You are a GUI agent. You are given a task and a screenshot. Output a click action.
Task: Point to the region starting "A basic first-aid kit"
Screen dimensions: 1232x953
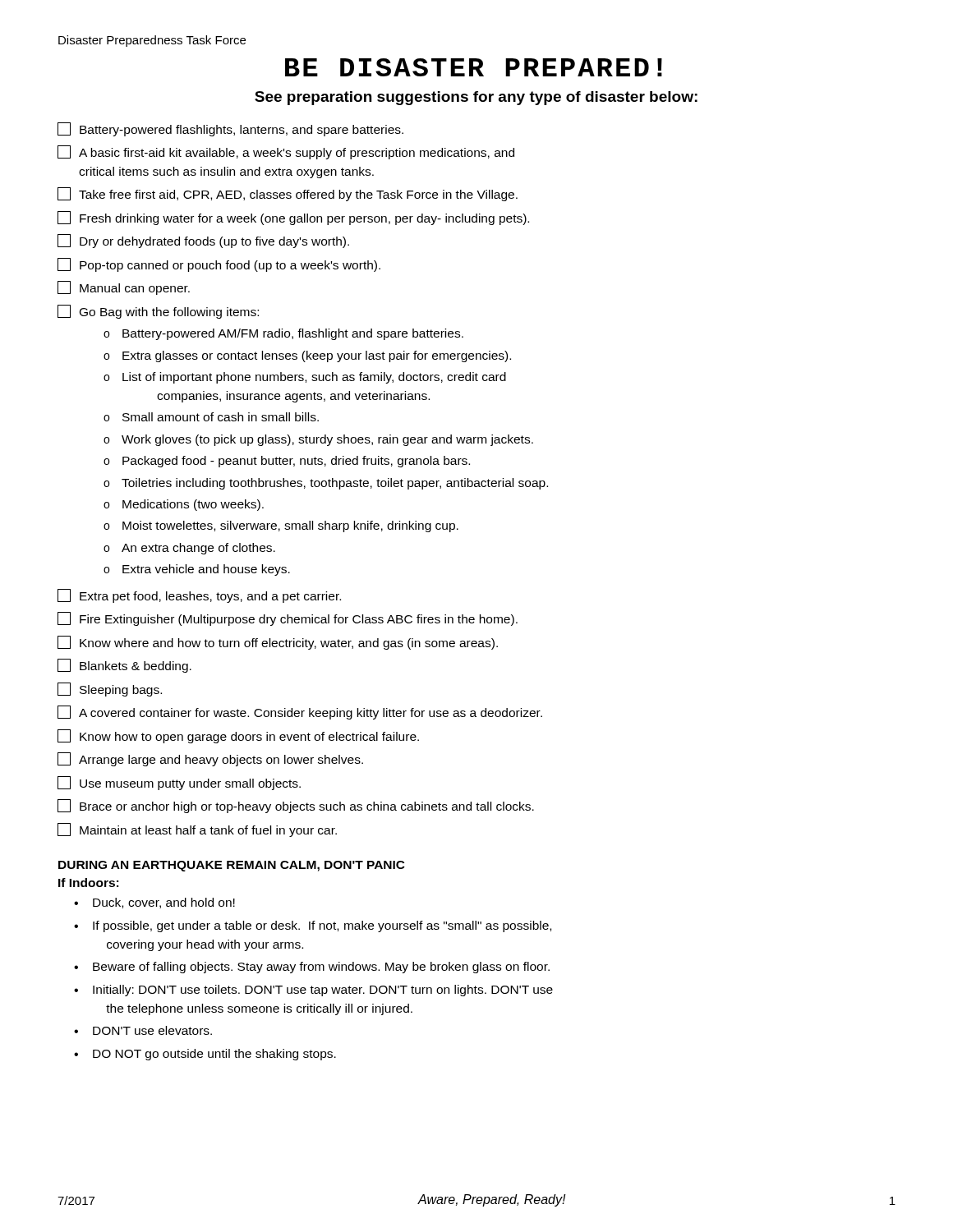click(x=476, y=163)
